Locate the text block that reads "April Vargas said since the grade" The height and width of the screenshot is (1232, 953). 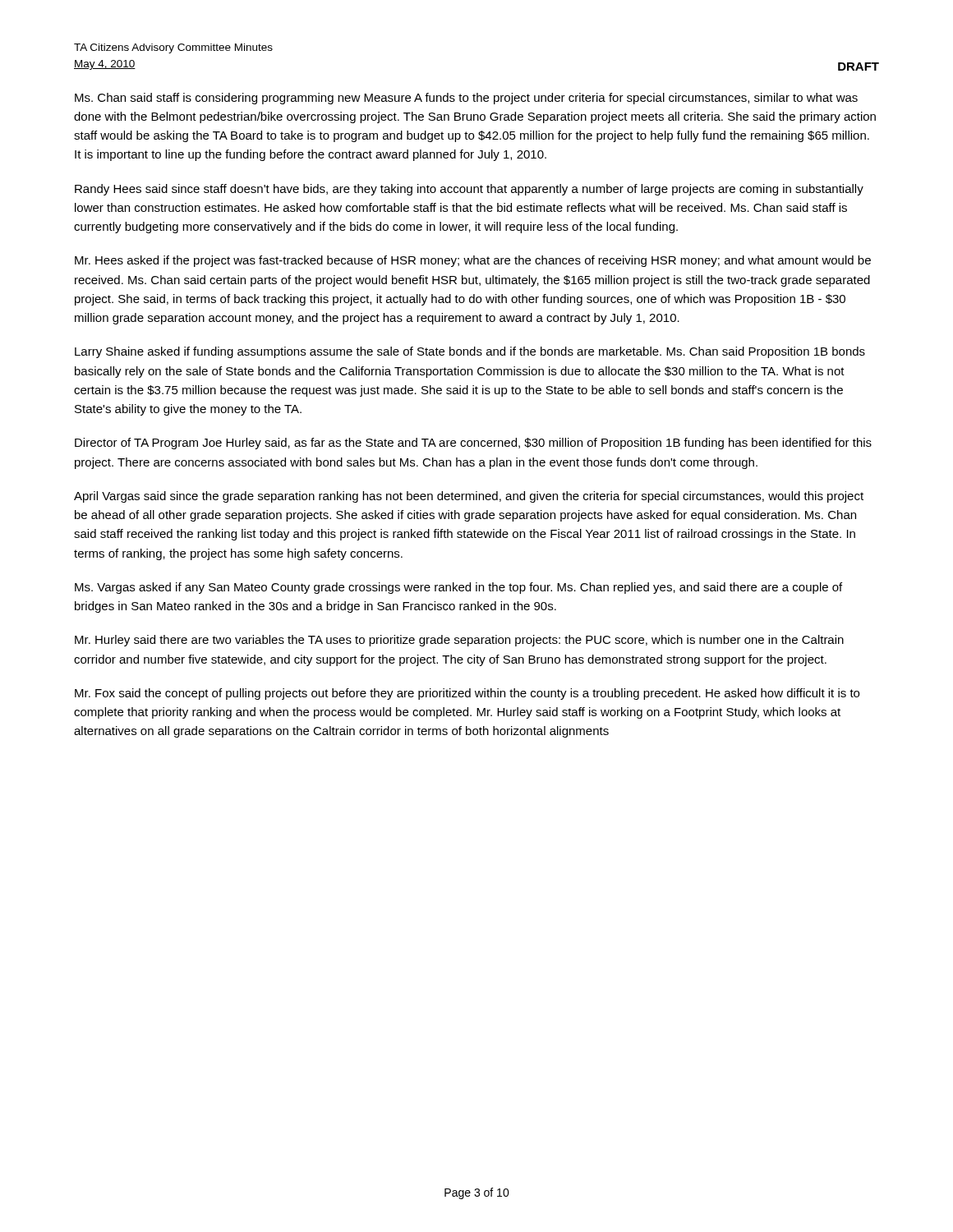(x=469, y=524)
